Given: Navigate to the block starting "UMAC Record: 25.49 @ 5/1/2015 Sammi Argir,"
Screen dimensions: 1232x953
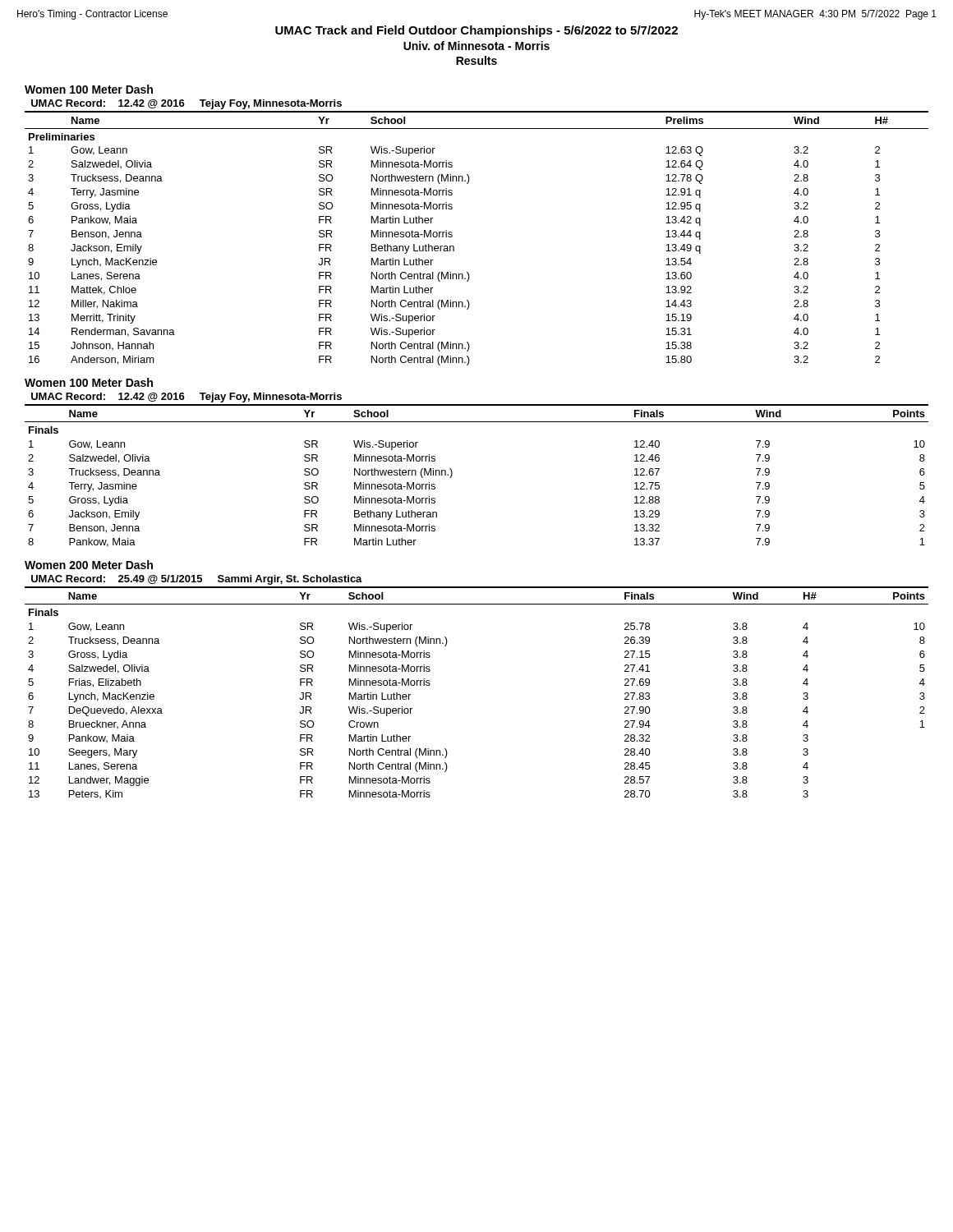Looking at the screenshot, I should pos(193,579).
